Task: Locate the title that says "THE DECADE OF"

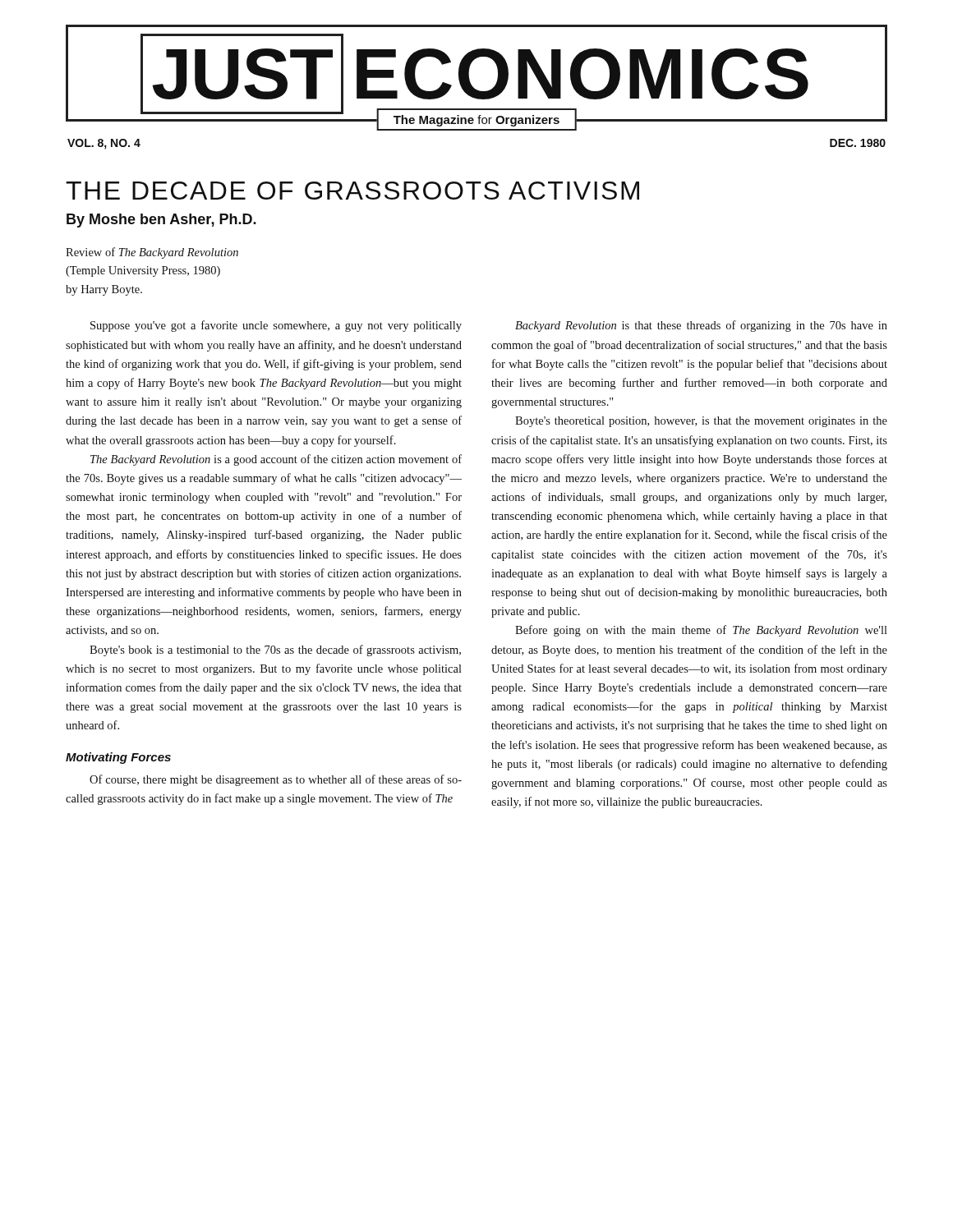Action: pos(354,191)
